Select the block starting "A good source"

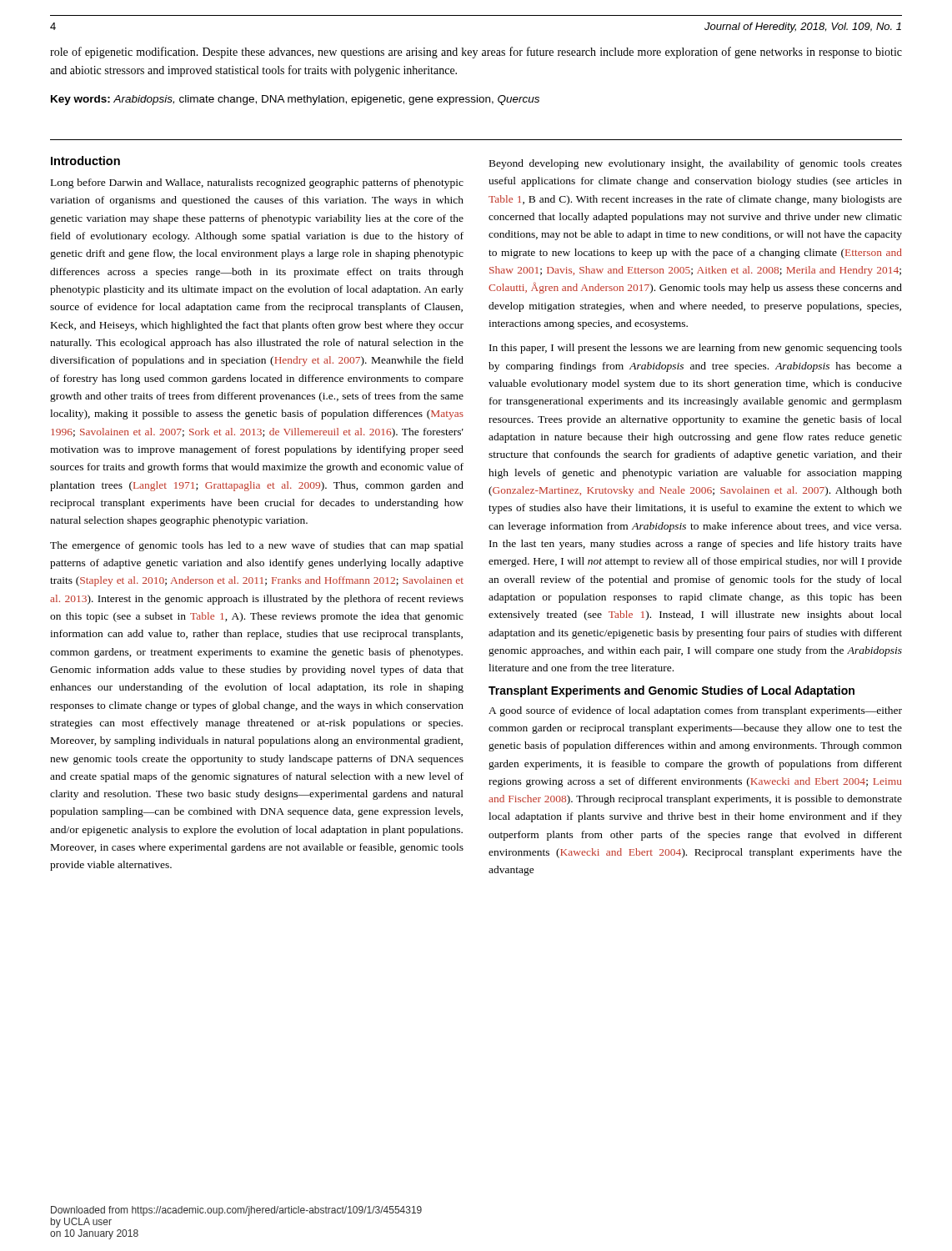tap(695, 790)
